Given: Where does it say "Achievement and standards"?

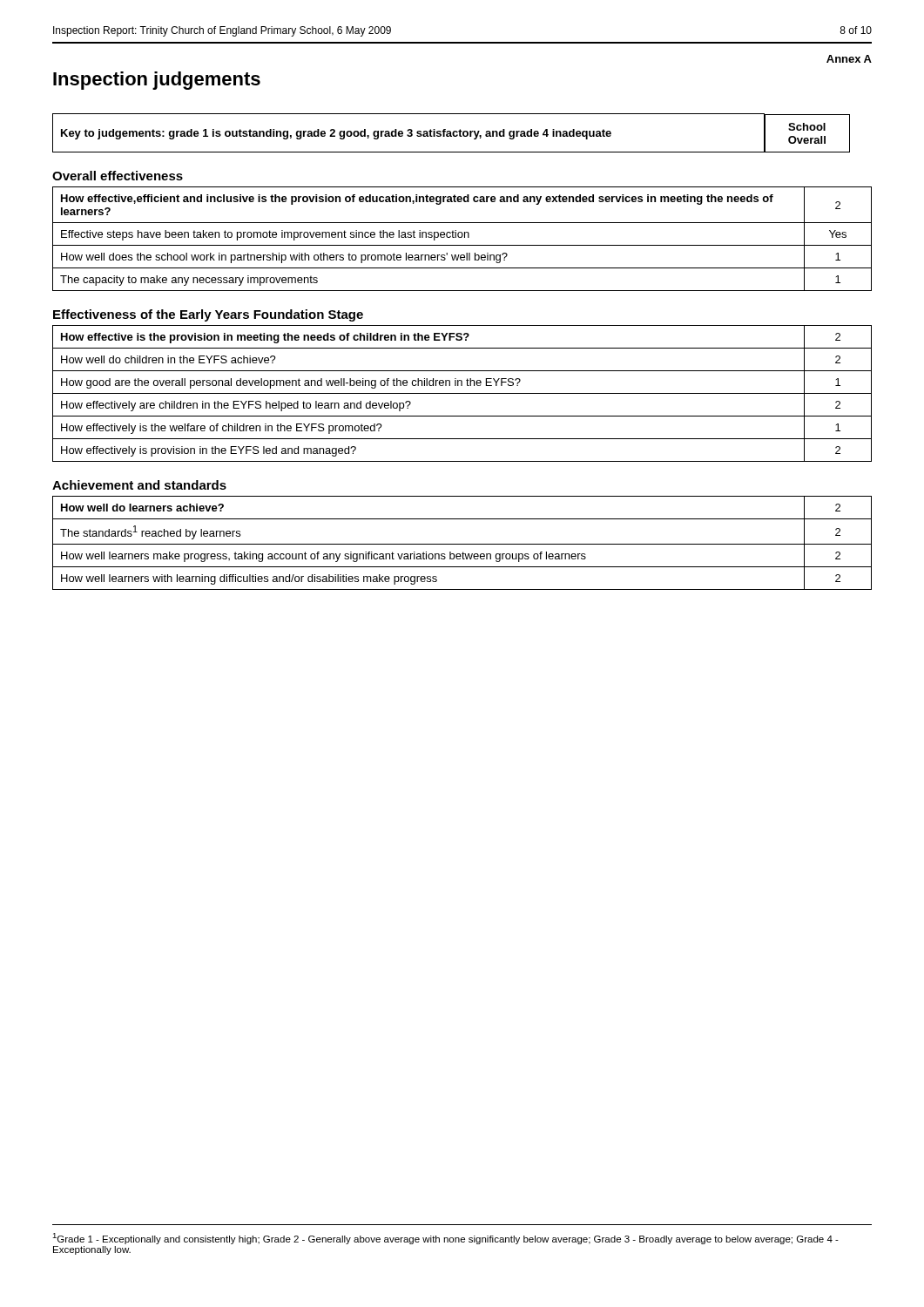Looking at the screenshot, I should point(139,485).
